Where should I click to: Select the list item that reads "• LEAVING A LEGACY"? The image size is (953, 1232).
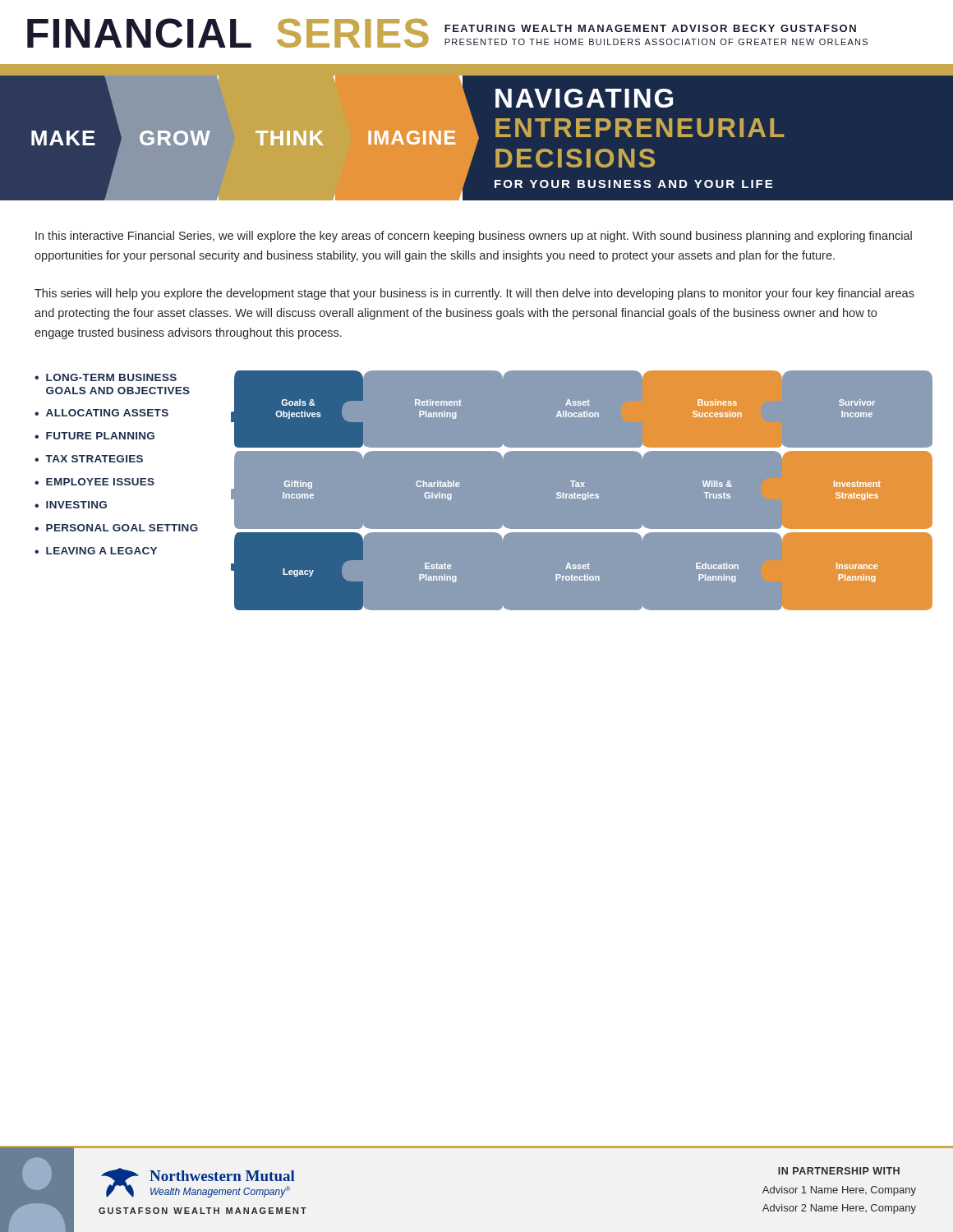pos(96,552)
